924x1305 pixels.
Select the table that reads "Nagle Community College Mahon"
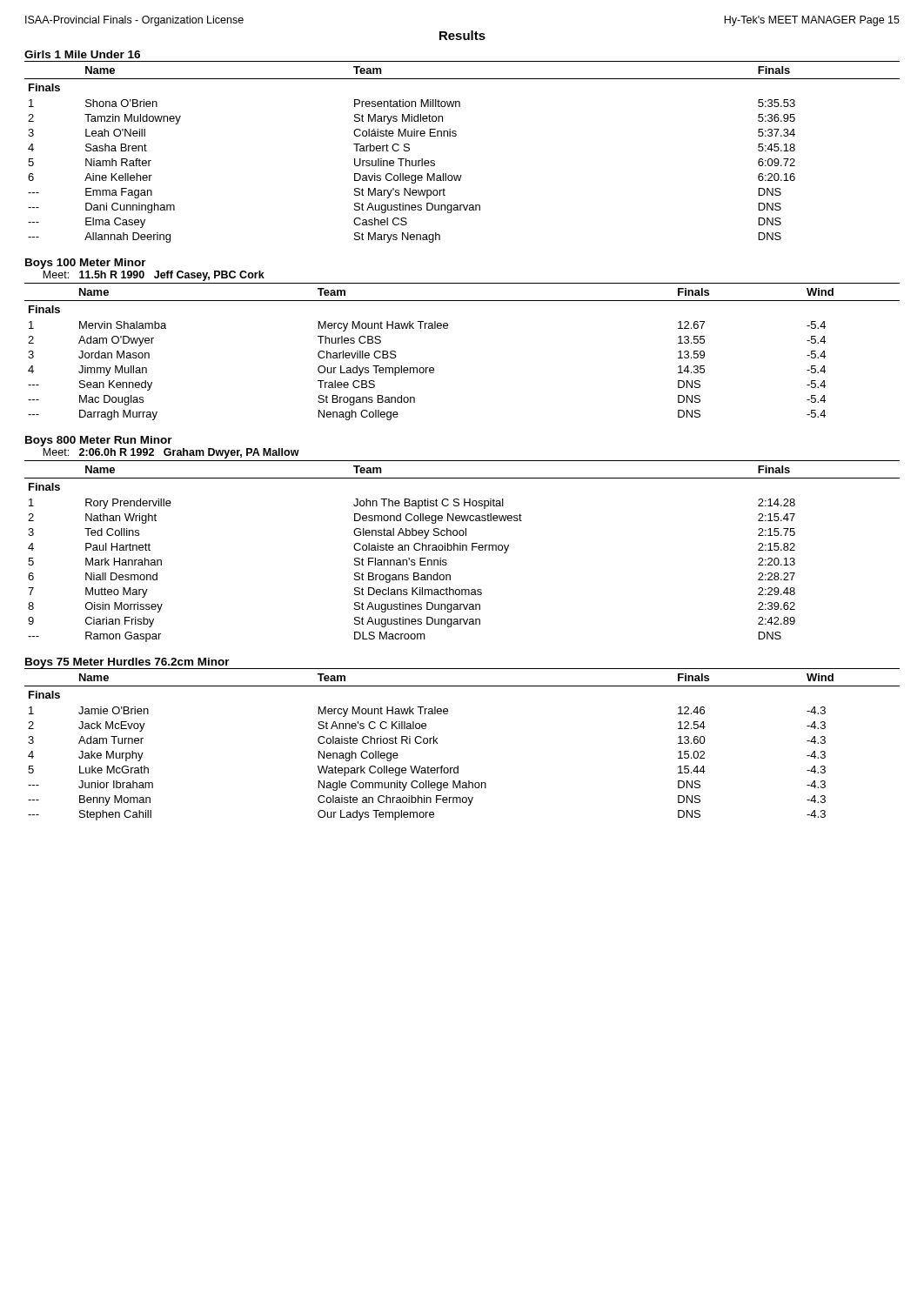coord(462,745)
